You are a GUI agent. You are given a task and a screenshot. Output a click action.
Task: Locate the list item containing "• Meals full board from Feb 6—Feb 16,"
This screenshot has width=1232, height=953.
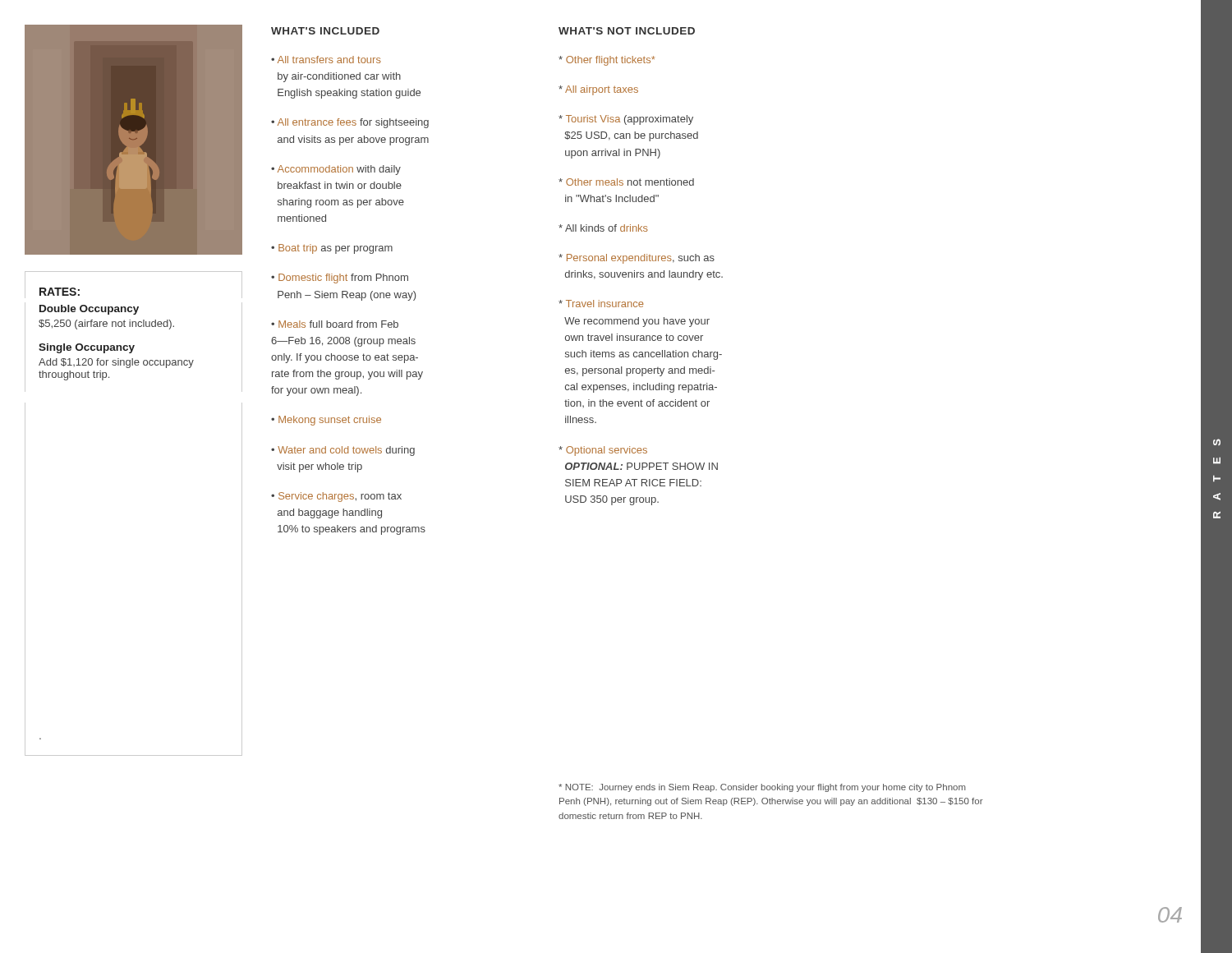click(x=347, y=357)
